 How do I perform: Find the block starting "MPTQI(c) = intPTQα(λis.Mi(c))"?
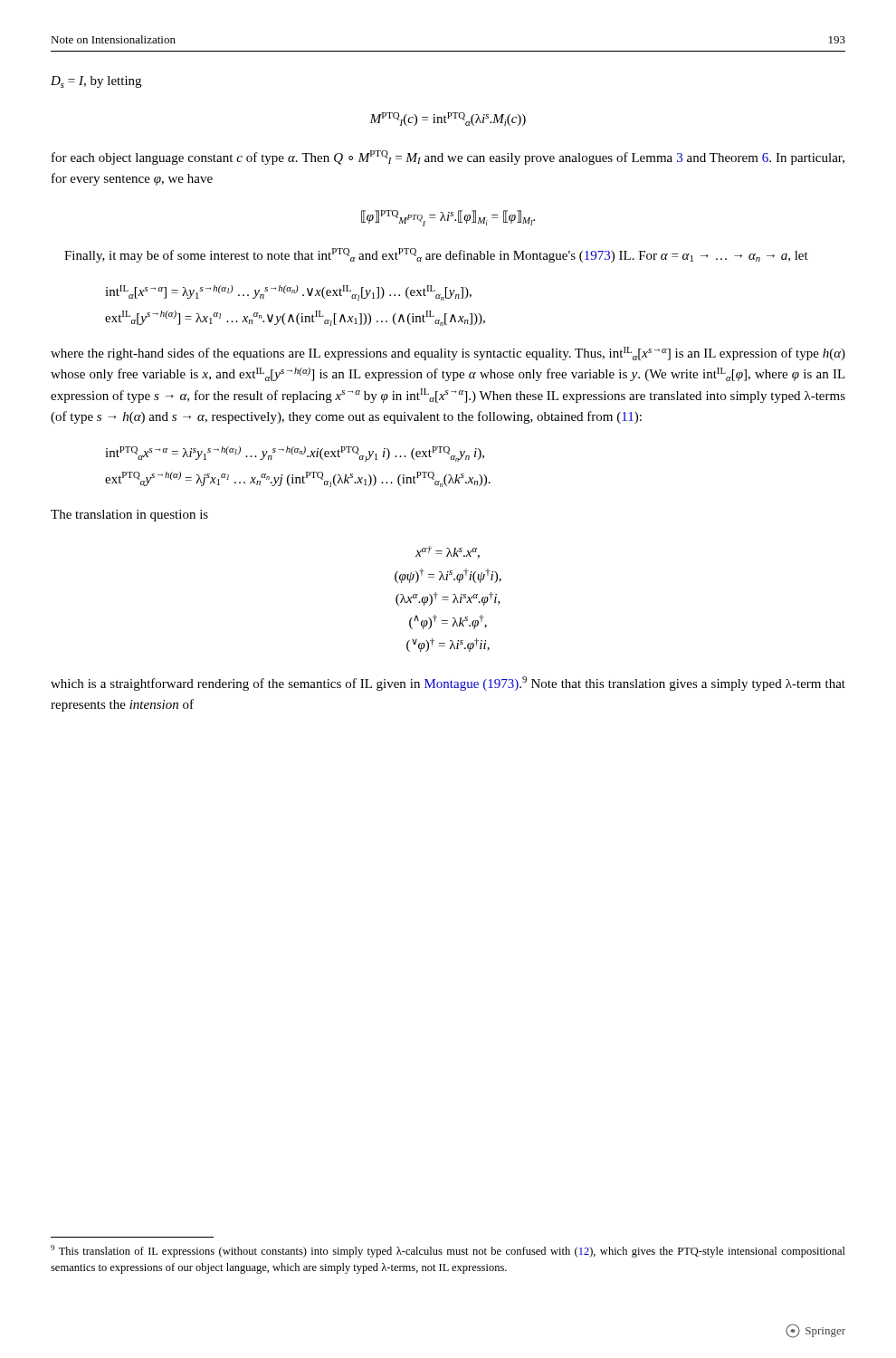(448, 119)
